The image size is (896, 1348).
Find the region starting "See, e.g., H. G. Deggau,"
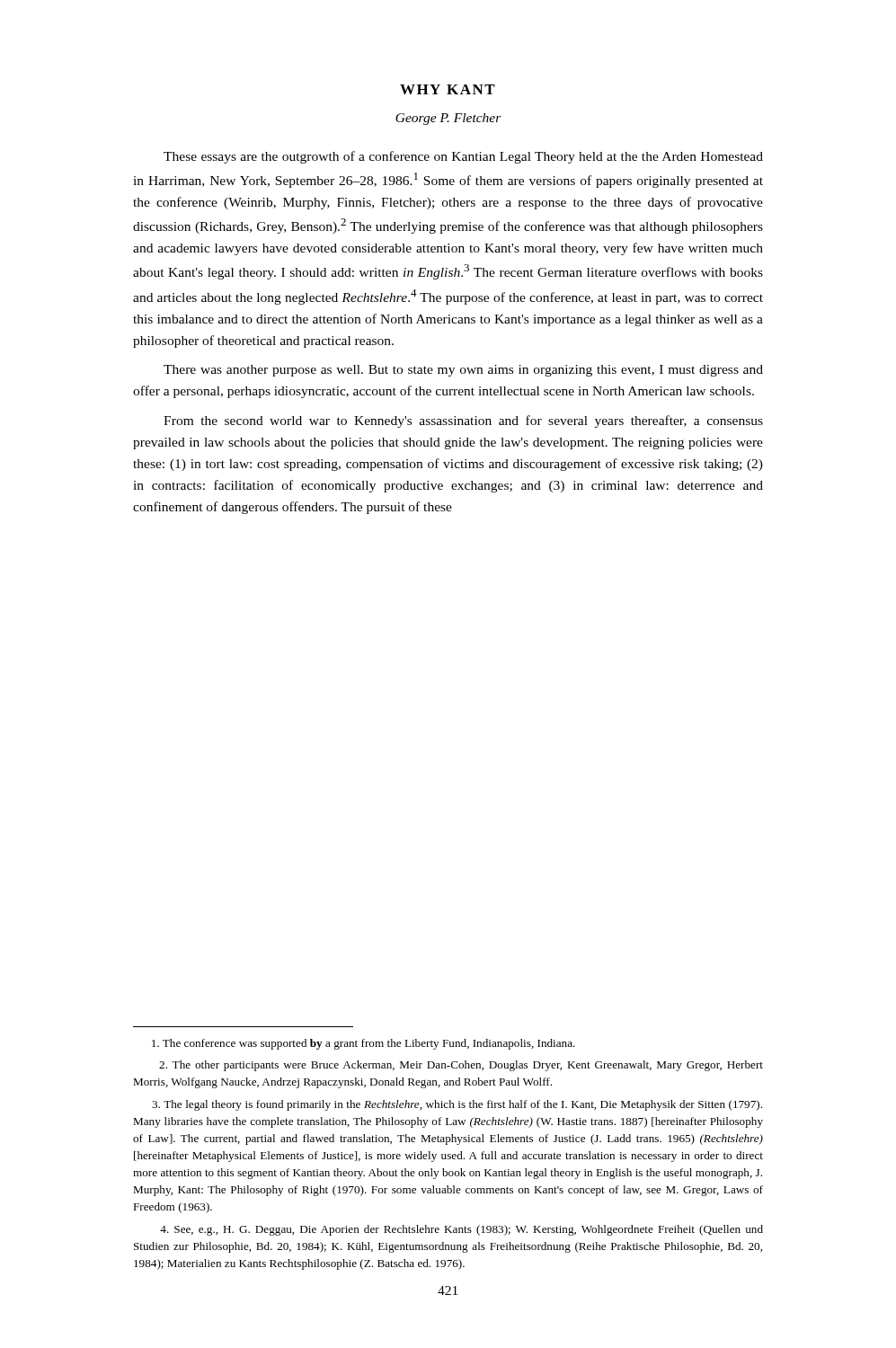448,1246
